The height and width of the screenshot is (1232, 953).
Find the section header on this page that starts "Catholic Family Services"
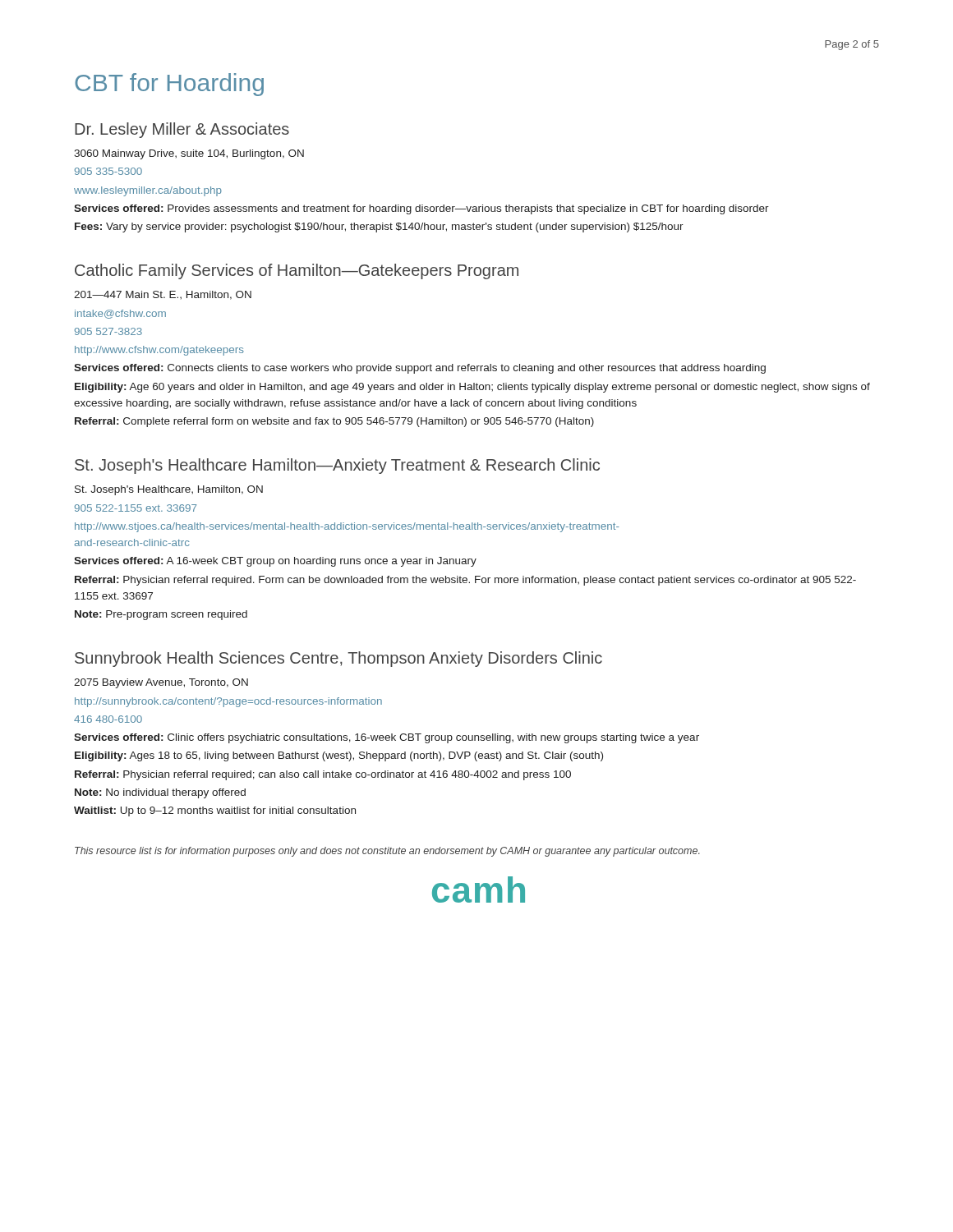coord(476,271)
